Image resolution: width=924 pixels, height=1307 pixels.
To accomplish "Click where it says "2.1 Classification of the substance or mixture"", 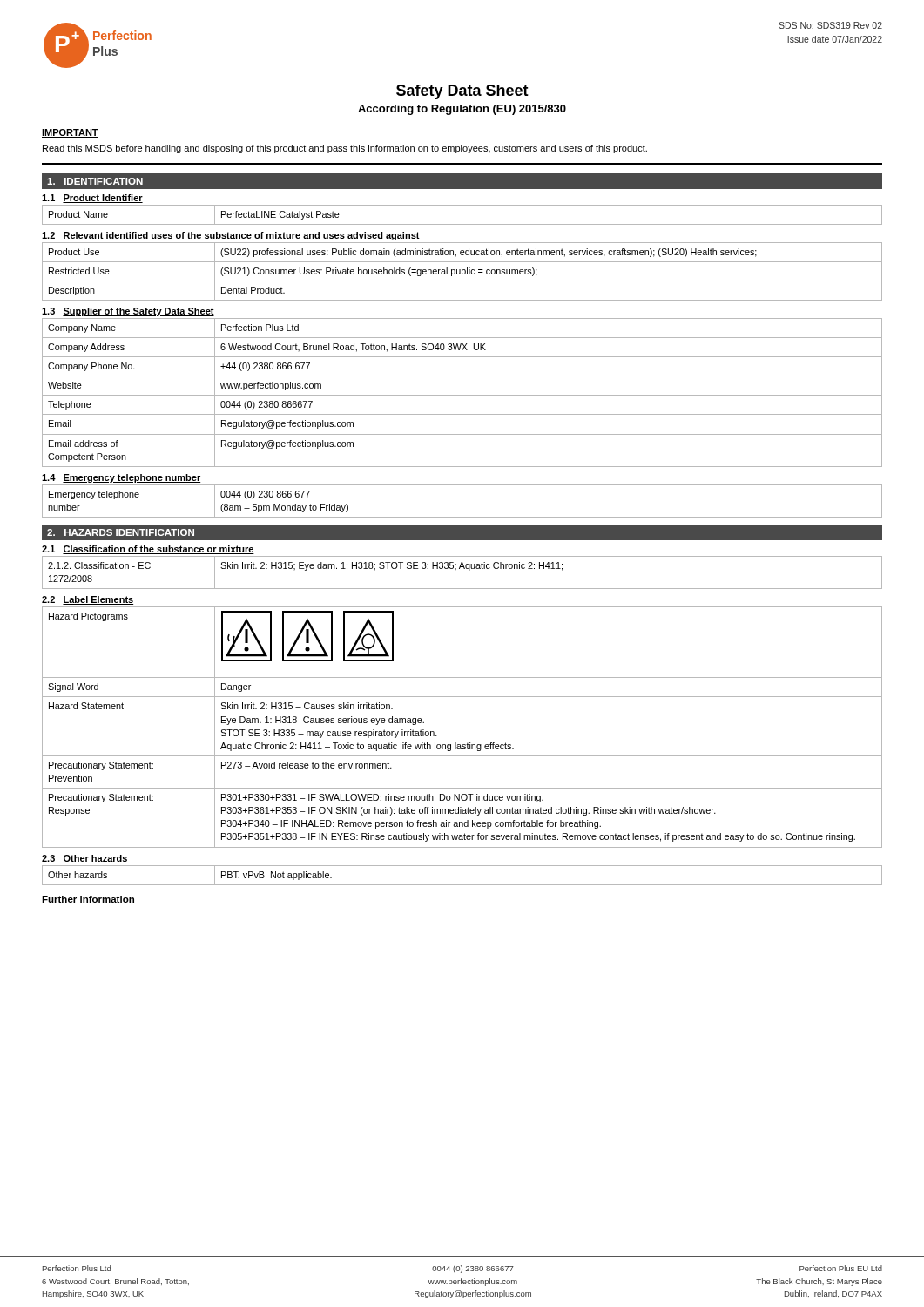I will (148, 549).
